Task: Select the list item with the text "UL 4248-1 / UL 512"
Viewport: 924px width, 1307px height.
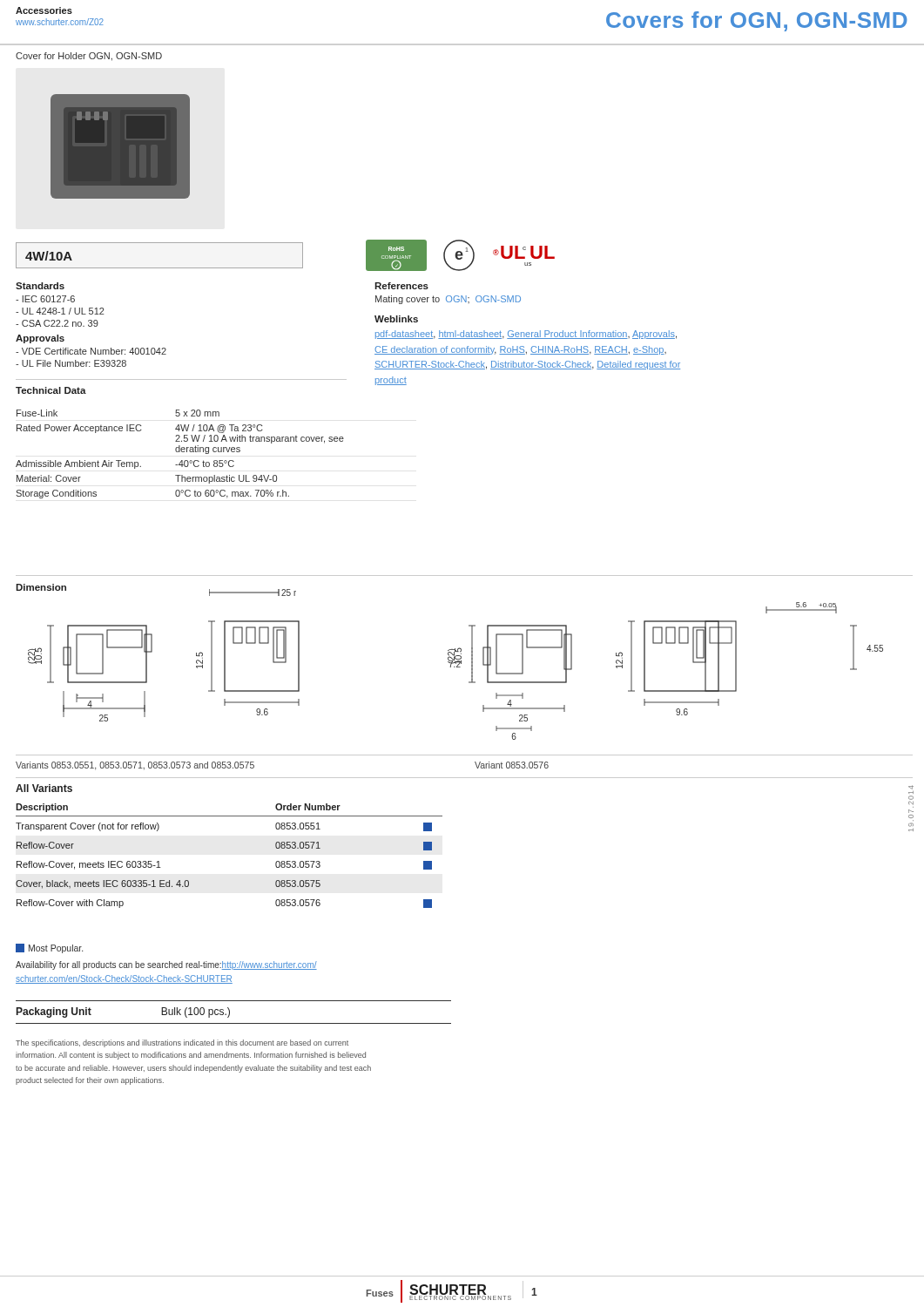Action: point(60,311)
